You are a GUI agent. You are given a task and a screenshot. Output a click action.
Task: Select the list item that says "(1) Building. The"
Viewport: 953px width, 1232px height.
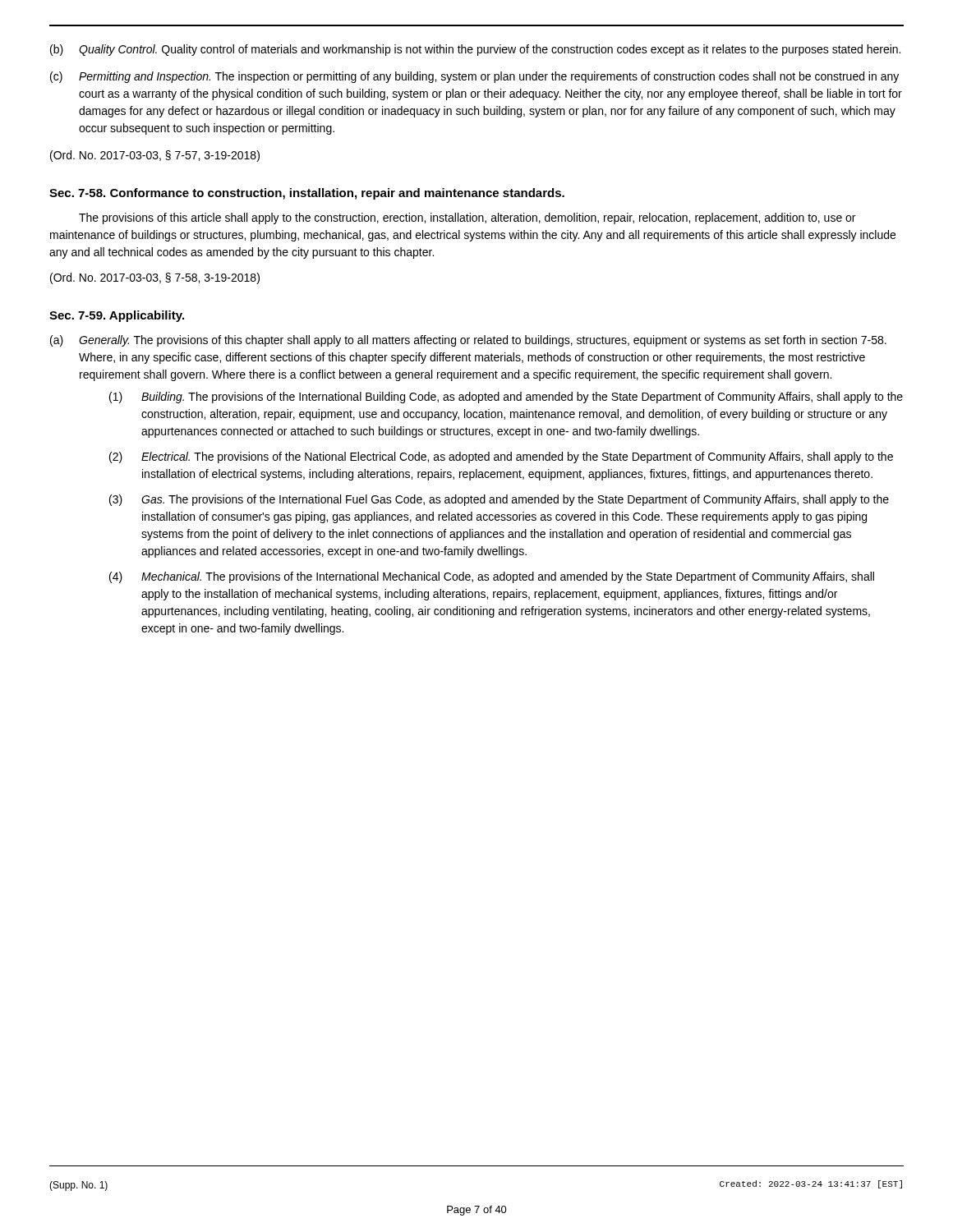pos(506,414)
